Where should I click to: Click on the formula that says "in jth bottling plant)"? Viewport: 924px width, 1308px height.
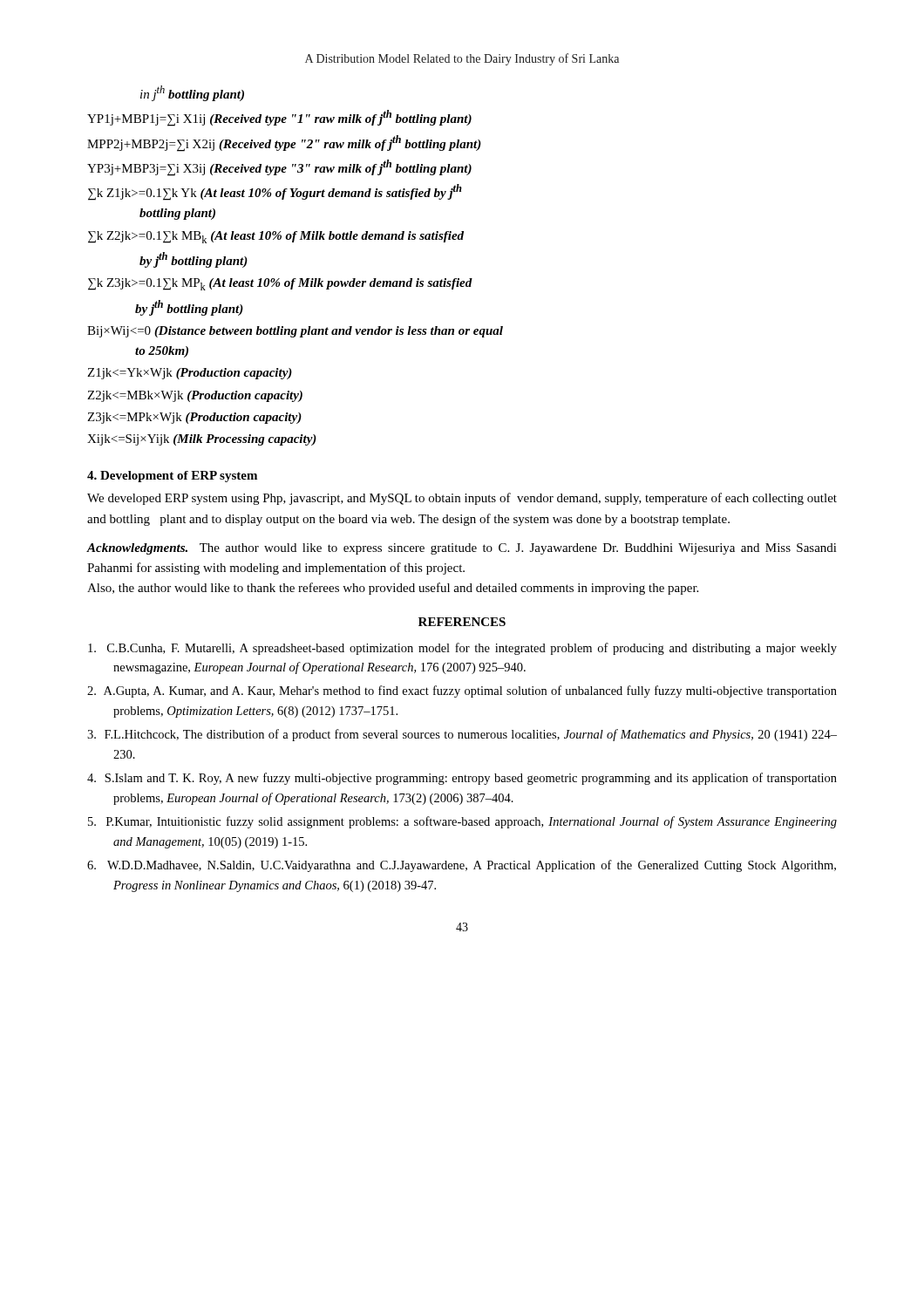(192, 92)
